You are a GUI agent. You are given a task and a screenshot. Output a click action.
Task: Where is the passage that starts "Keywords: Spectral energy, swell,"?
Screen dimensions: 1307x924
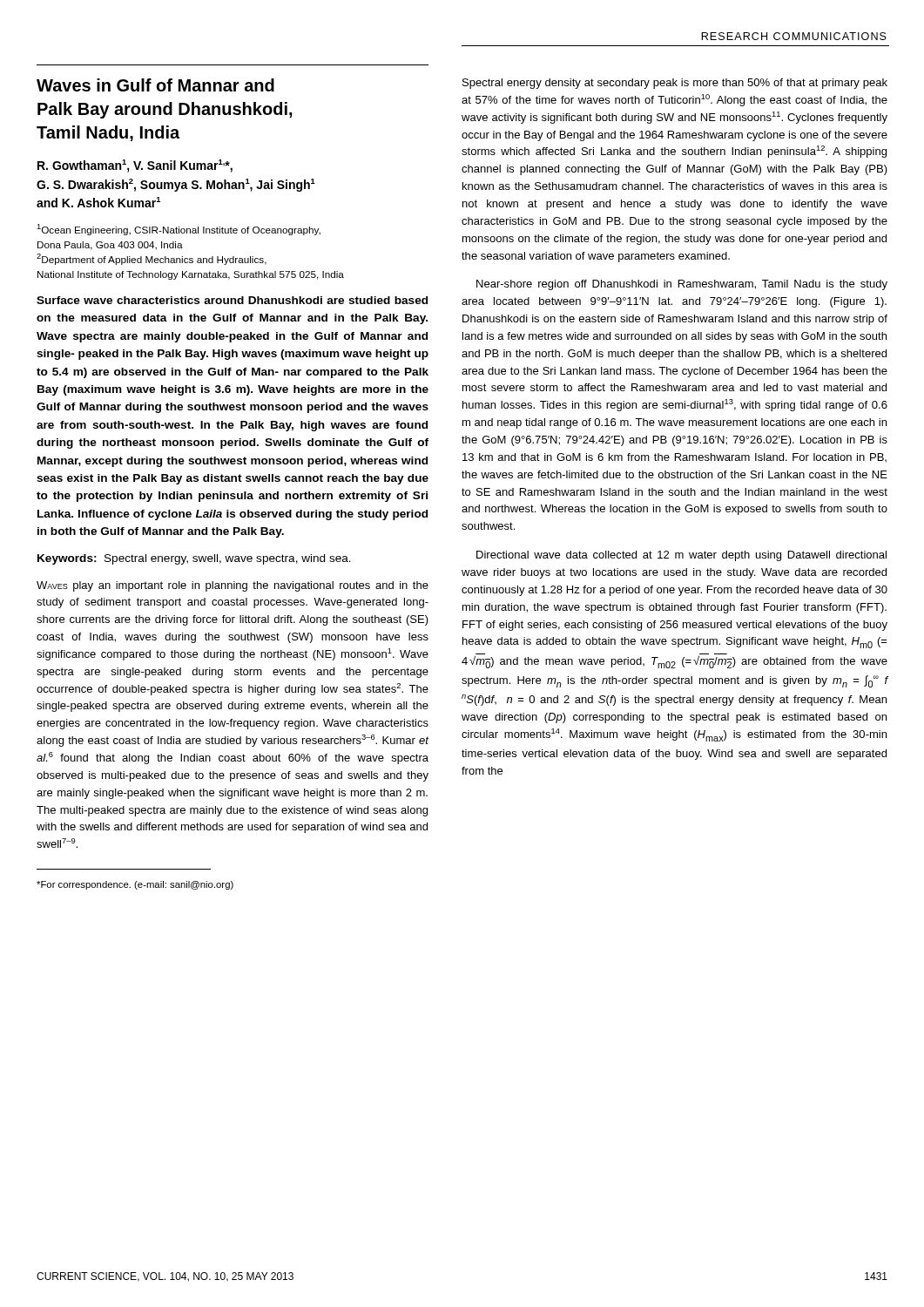[x=194, y=558]
